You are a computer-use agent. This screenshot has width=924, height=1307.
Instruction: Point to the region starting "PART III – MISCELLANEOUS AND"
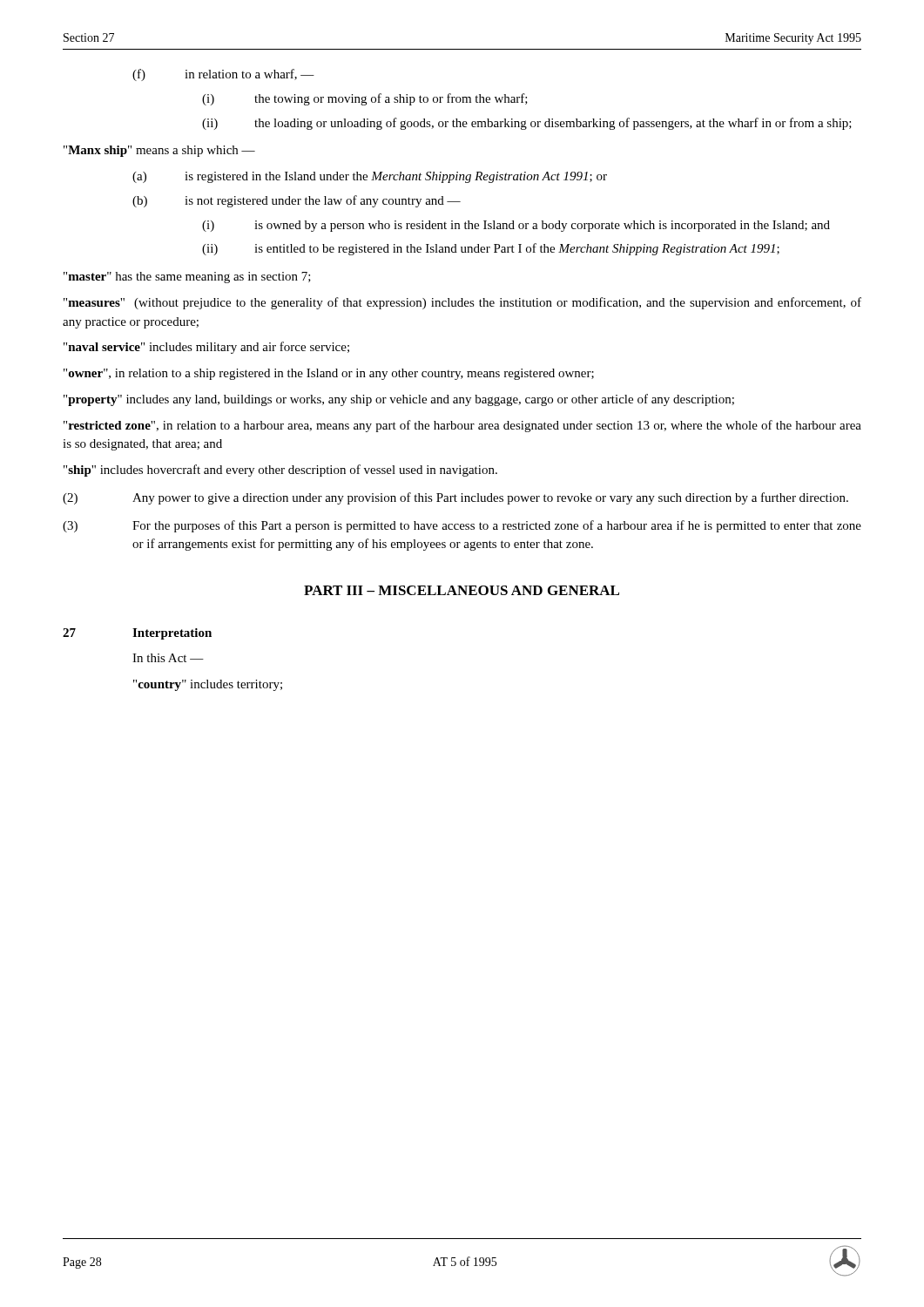pyautogui.click(x=462, y=590)
